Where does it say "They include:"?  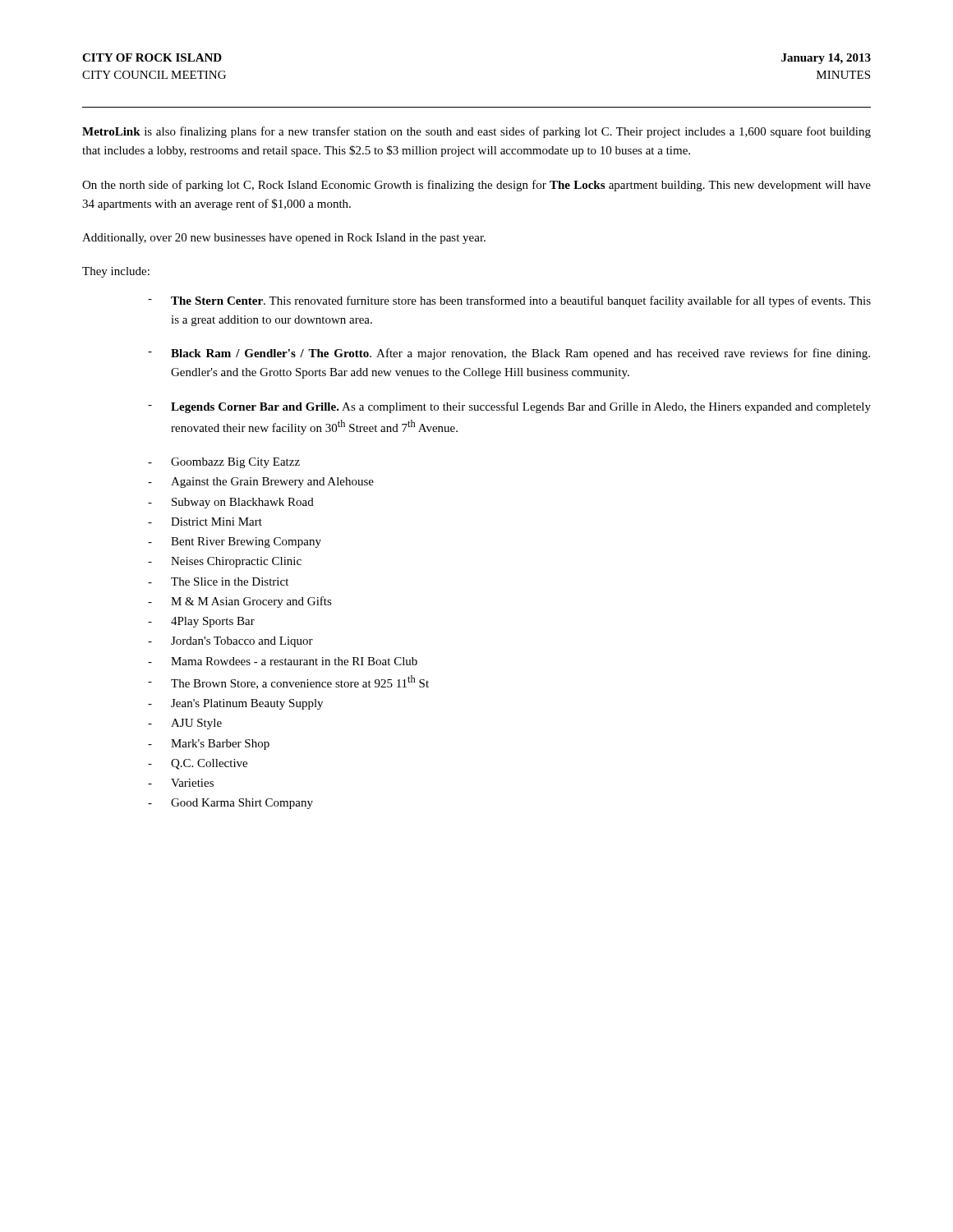(116, 271)
